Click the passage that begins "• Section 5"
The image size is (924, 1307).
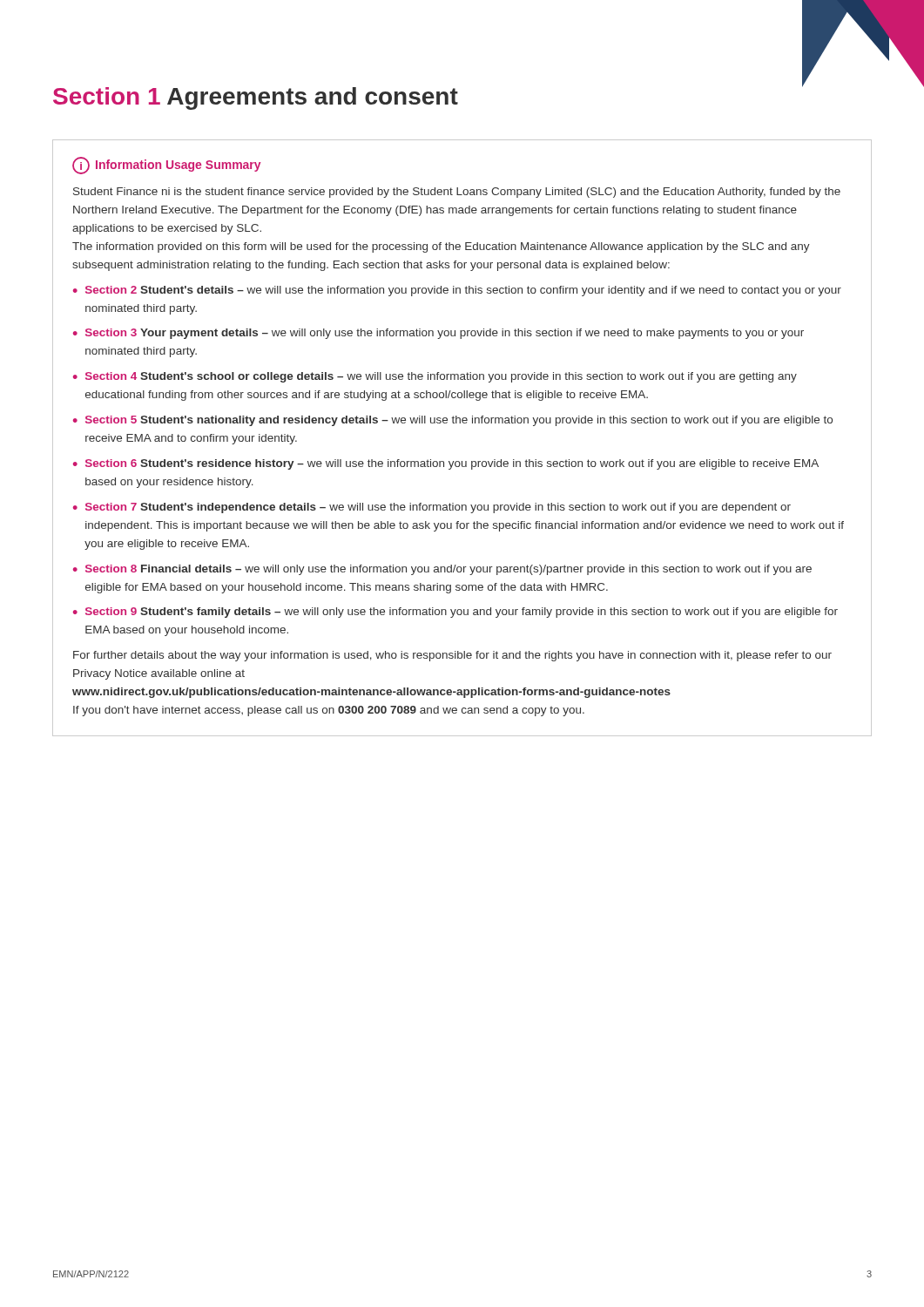(462, 430)
